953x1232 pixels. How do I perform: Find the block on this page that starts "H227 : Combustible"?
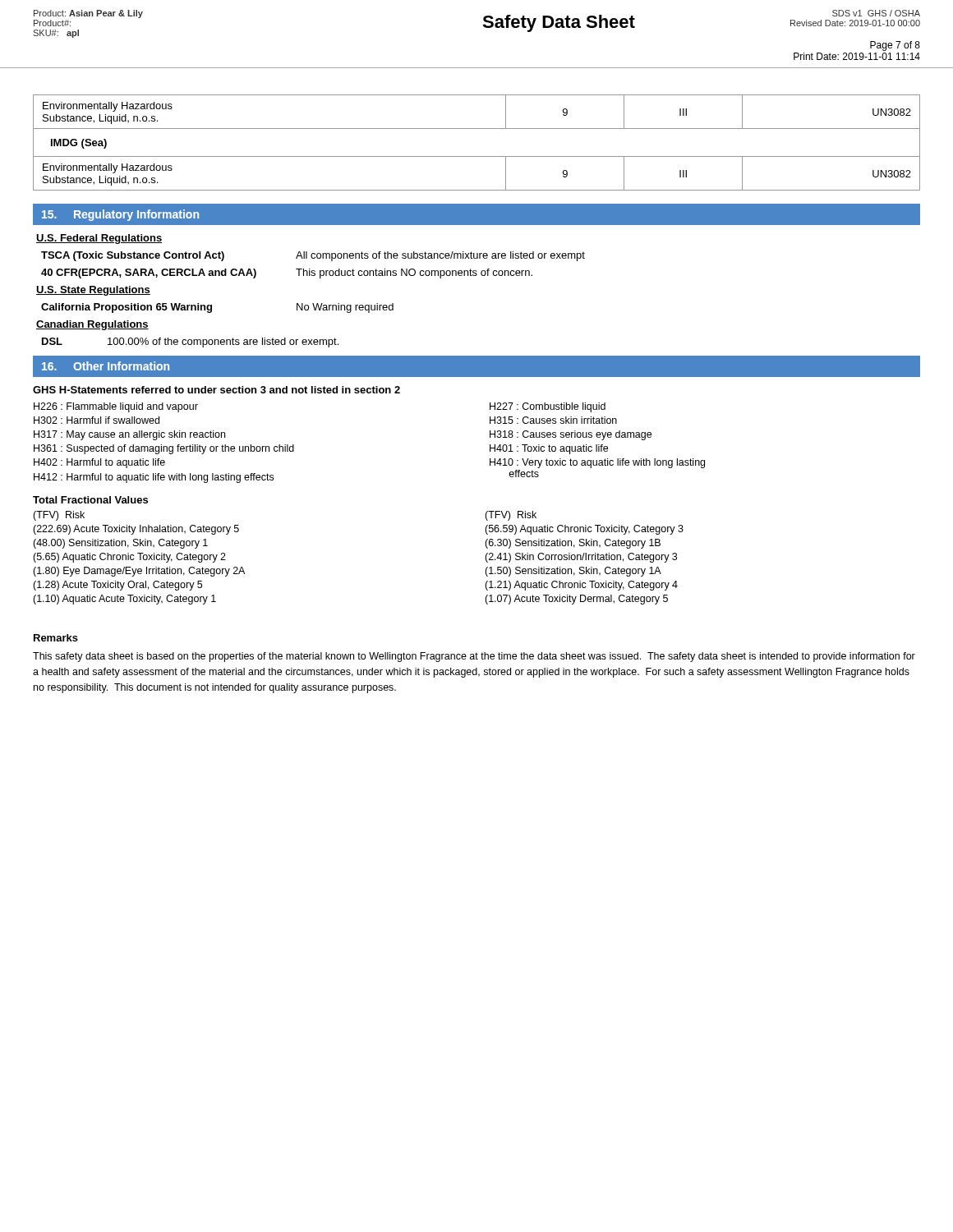tap(547, 407)
